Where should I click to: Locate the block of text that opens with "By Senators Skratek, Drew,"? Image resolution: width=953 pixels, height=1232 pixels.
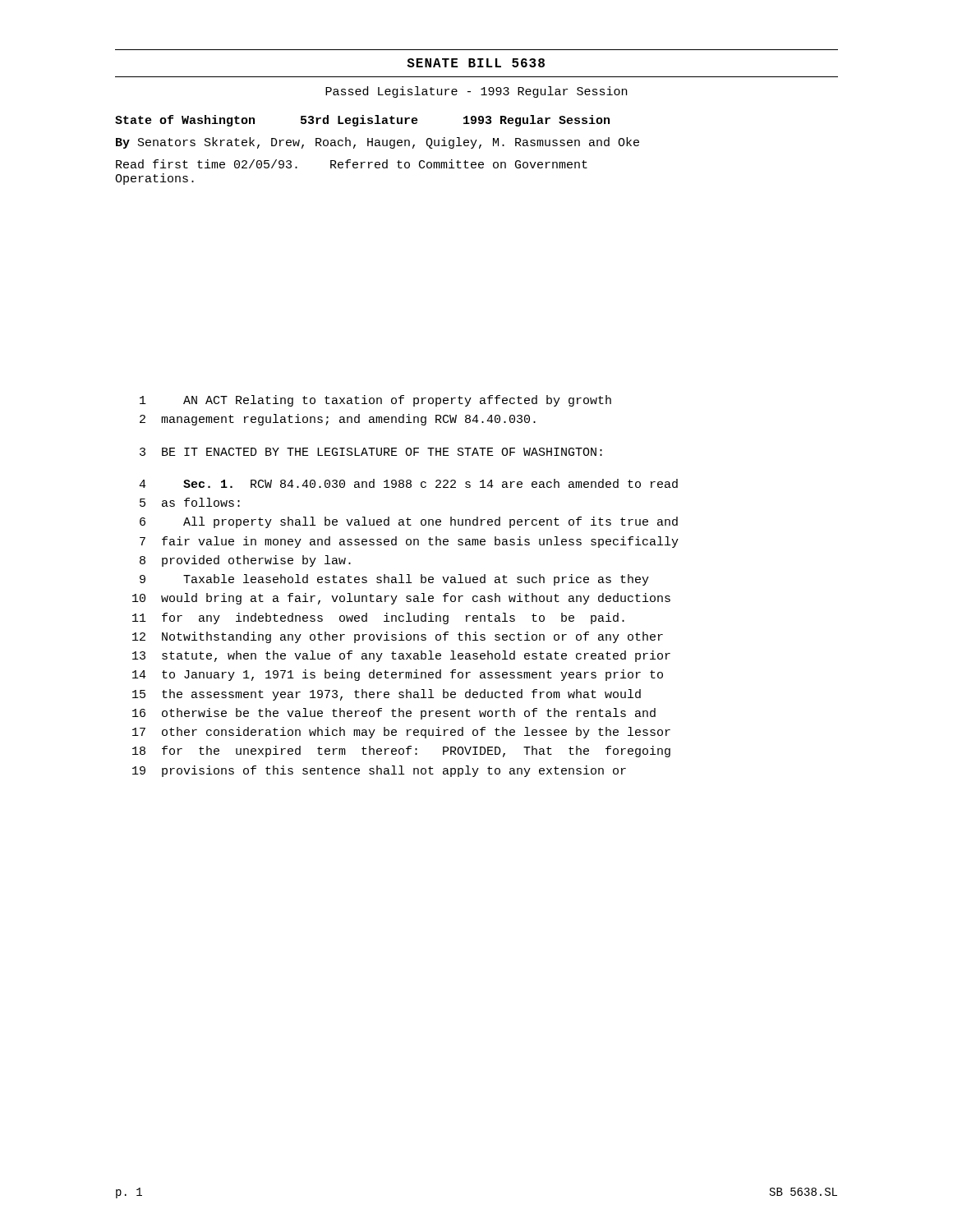378,143
